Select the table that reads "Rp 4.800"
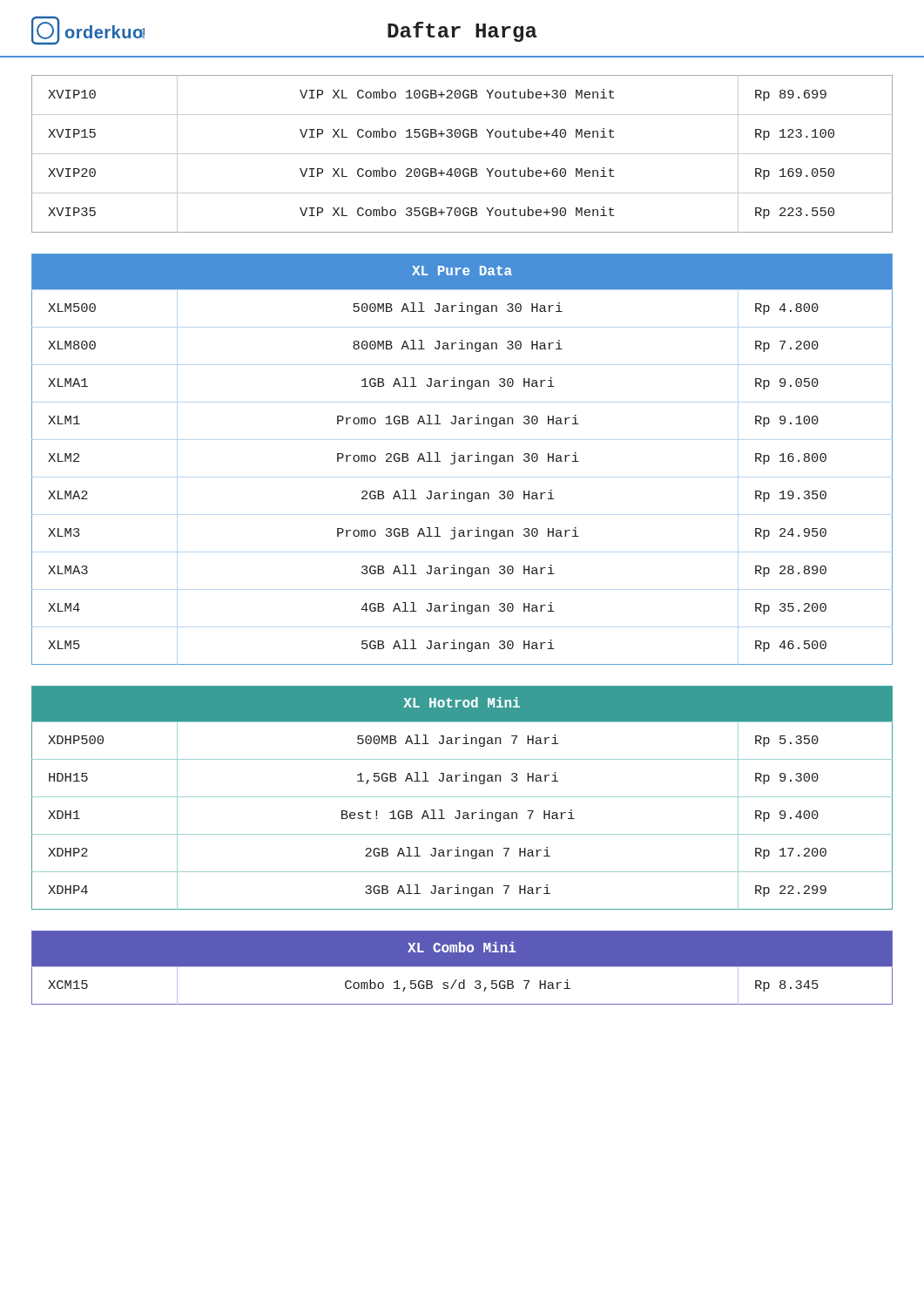The height and width of the screenshot is (1307, 924). click(x=462, y=459)
